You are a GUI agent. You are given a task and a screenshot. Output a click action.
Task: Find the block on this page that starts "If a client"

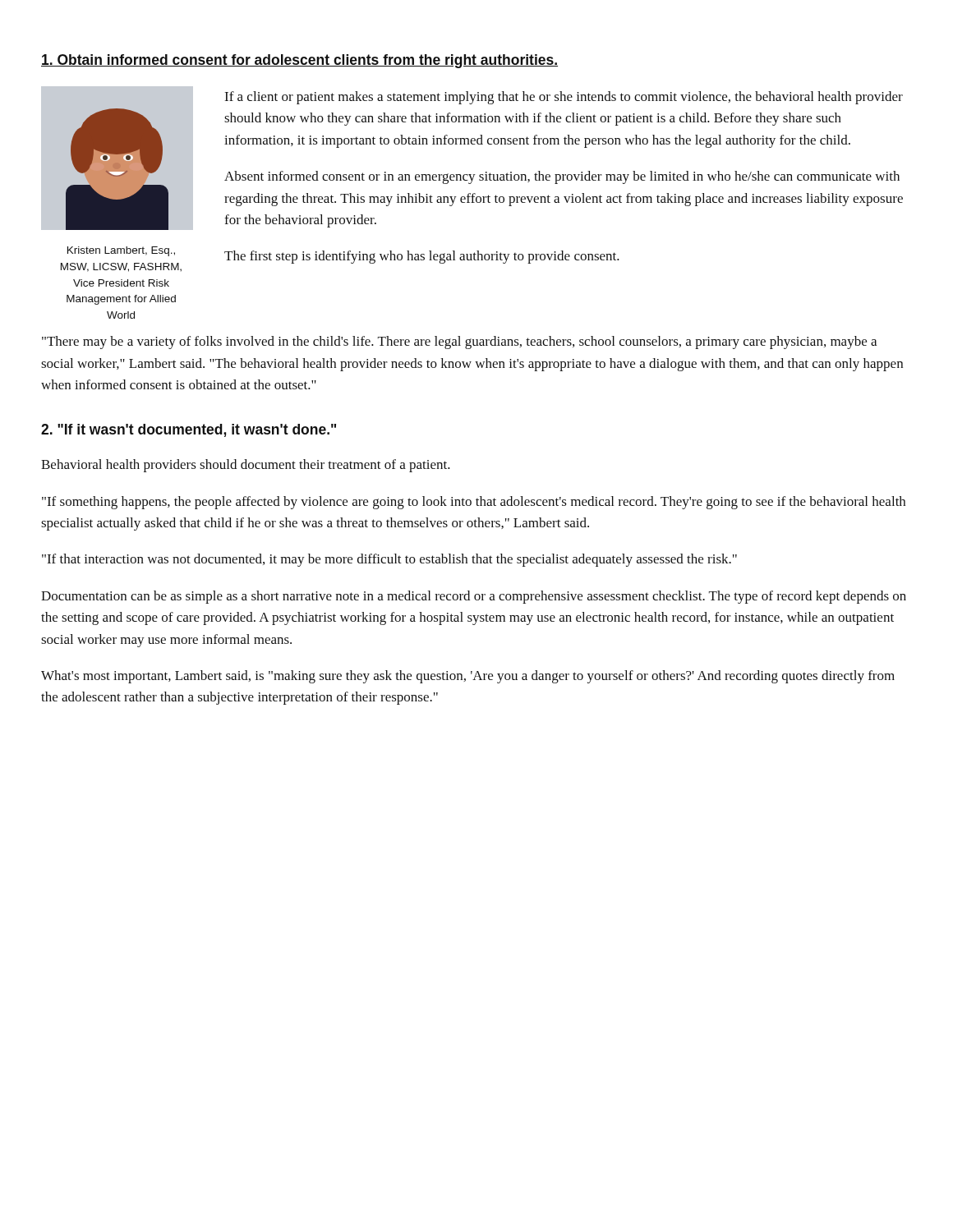click(568, 119)
